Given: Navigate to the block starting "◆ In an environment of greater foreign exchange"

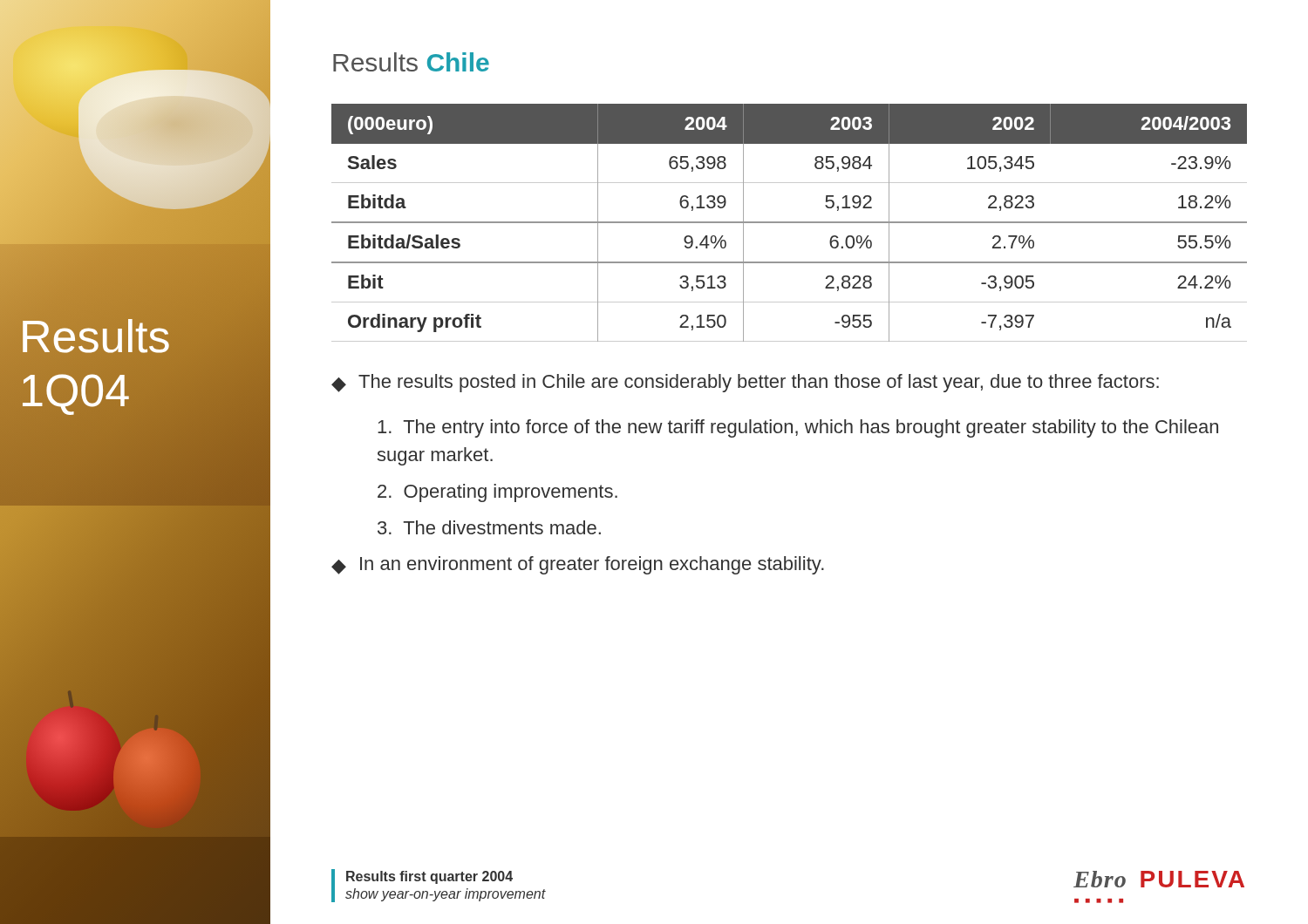Looking at the screenshot, I should tap(578, 565).
